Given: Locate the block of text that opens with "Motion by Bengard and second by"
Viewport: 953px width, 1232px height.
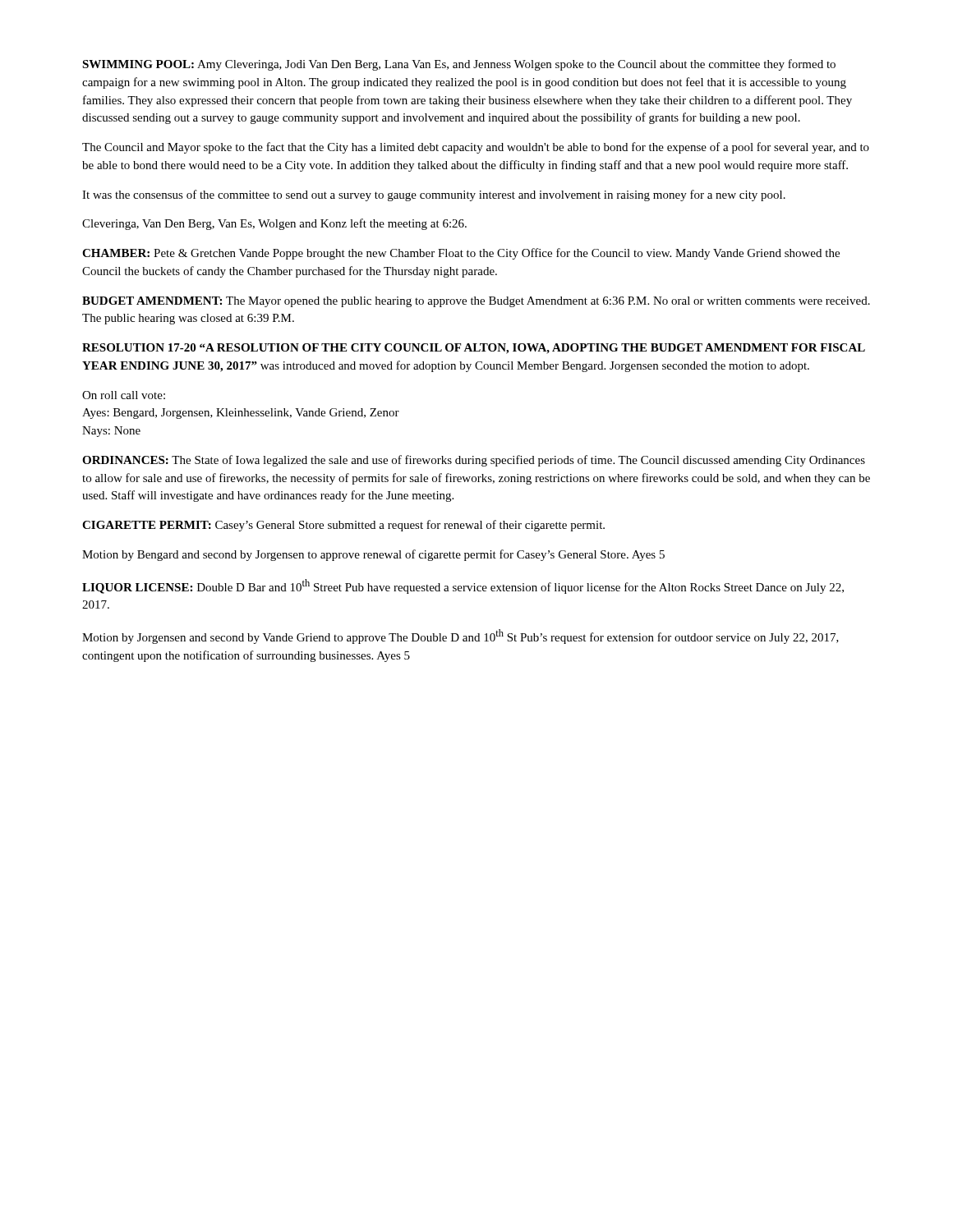Looking at the screenshot, I should pyautogui.click(x=374, y=554).
